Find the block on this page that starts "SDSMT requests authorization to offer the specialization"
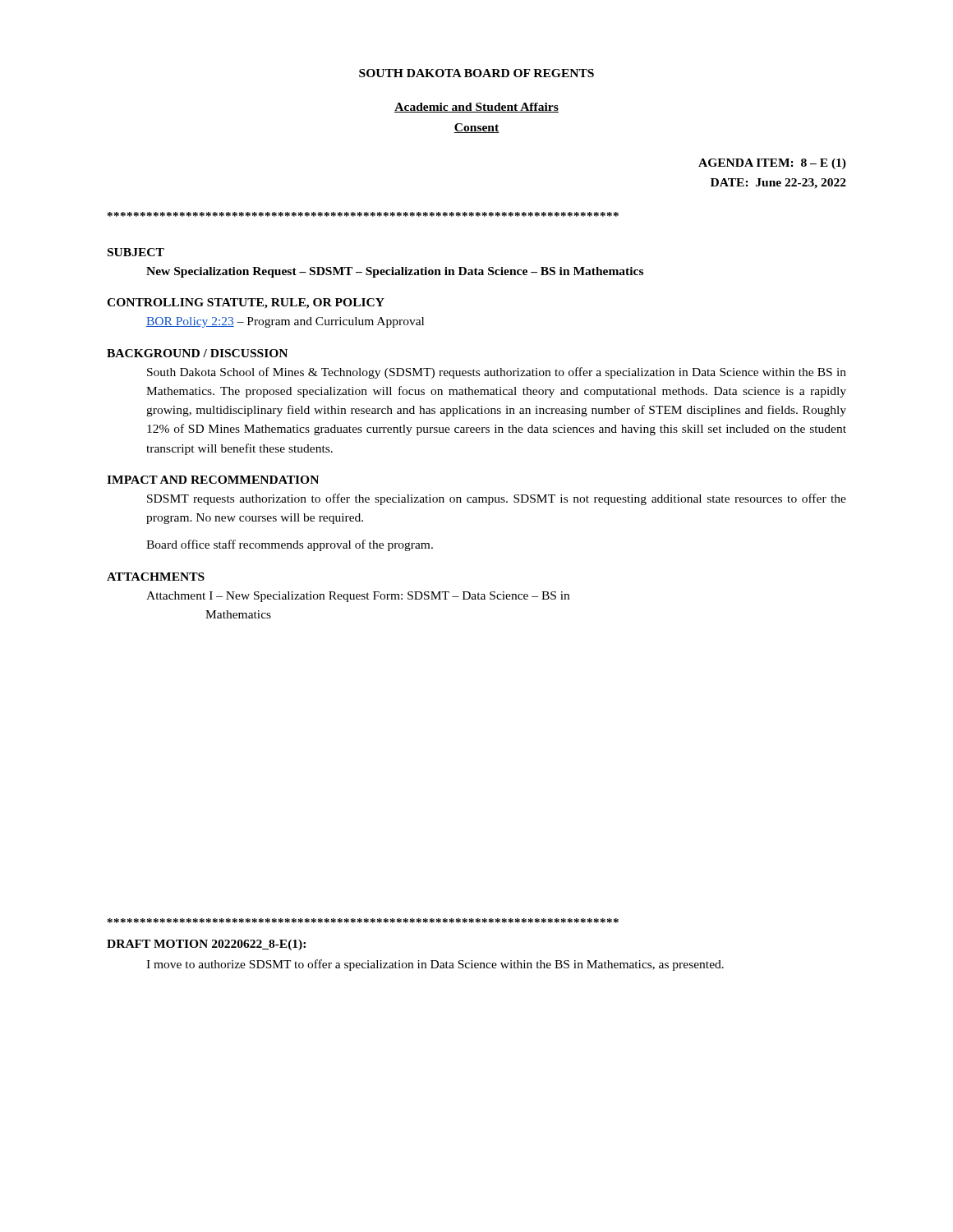 [x=496, y=508]
